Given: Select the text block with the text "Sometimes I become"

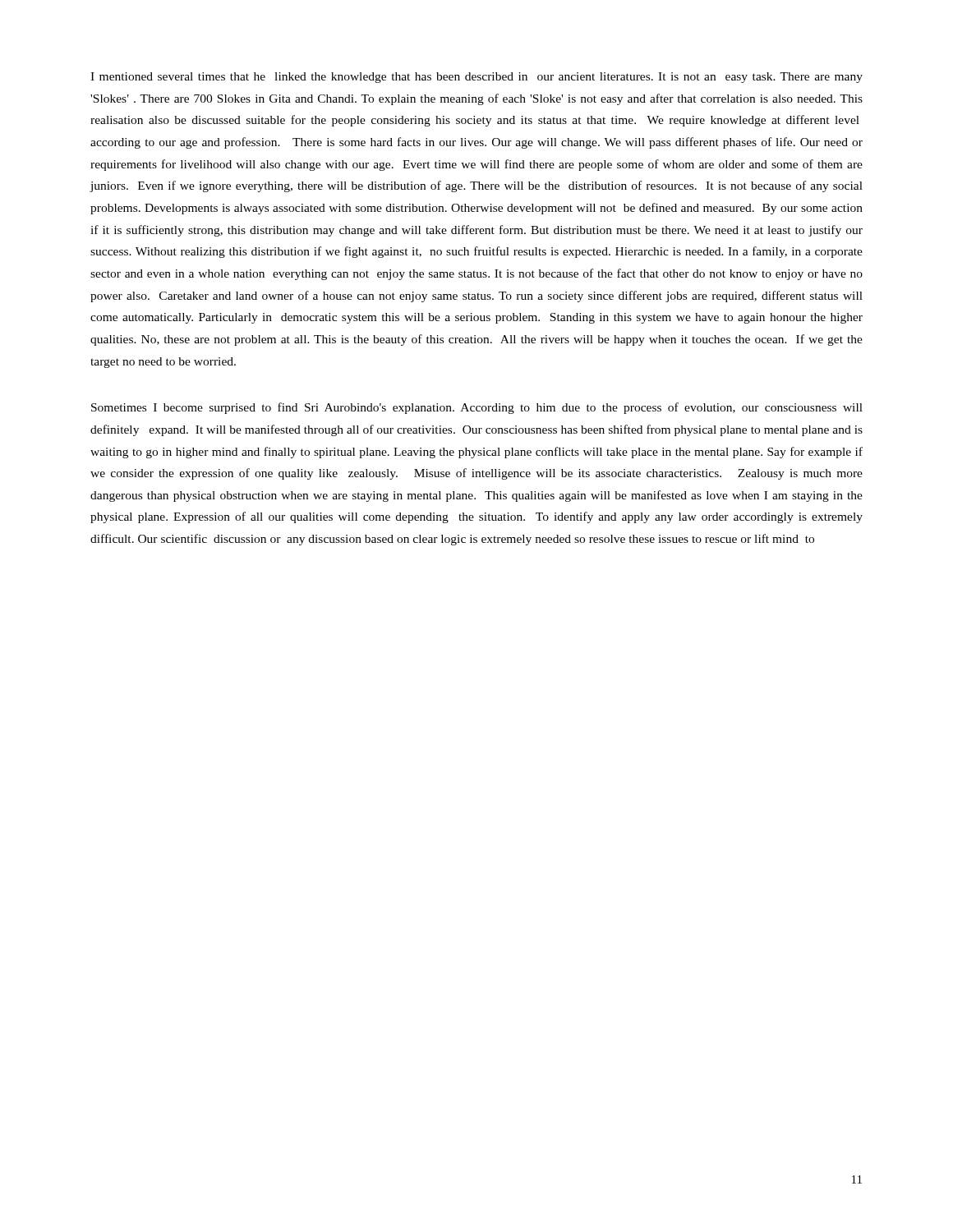Looking at the screenshot, I should (476, 473).
